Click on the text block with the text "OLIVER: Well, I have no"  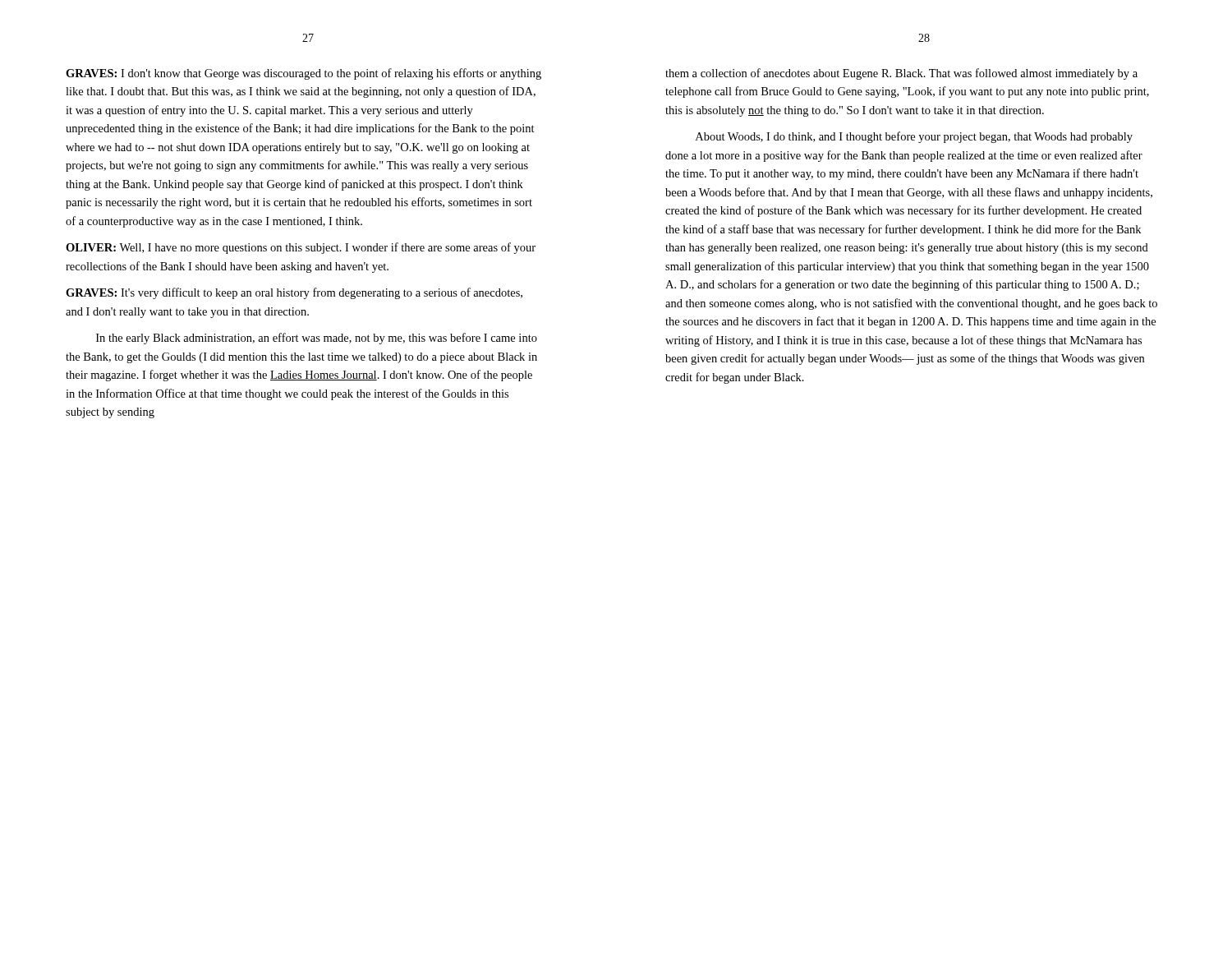[304, 257]
